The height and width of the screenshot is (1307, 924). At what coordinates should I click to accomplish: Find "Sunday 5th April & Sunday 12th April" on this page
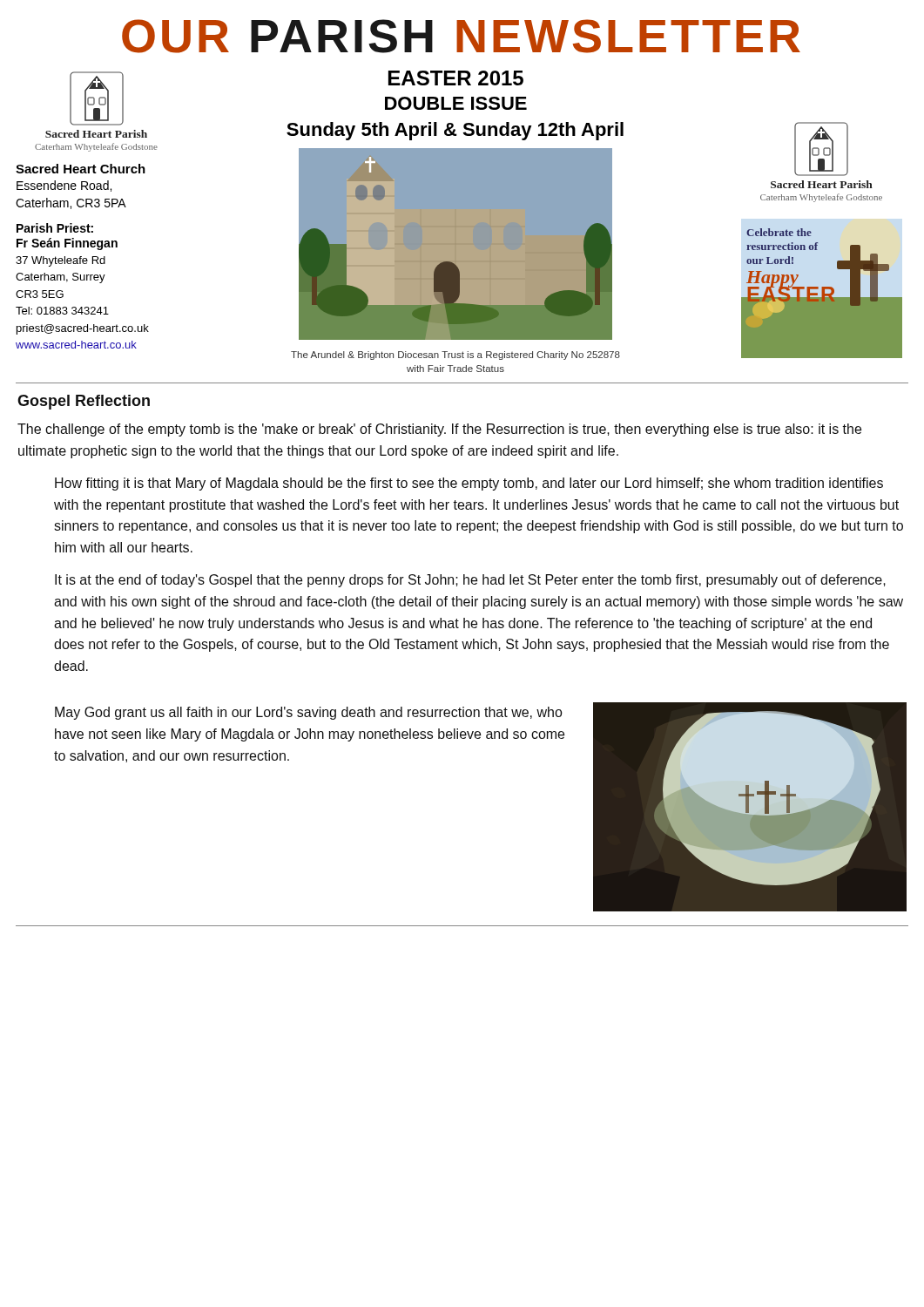[x=455, y=129]
